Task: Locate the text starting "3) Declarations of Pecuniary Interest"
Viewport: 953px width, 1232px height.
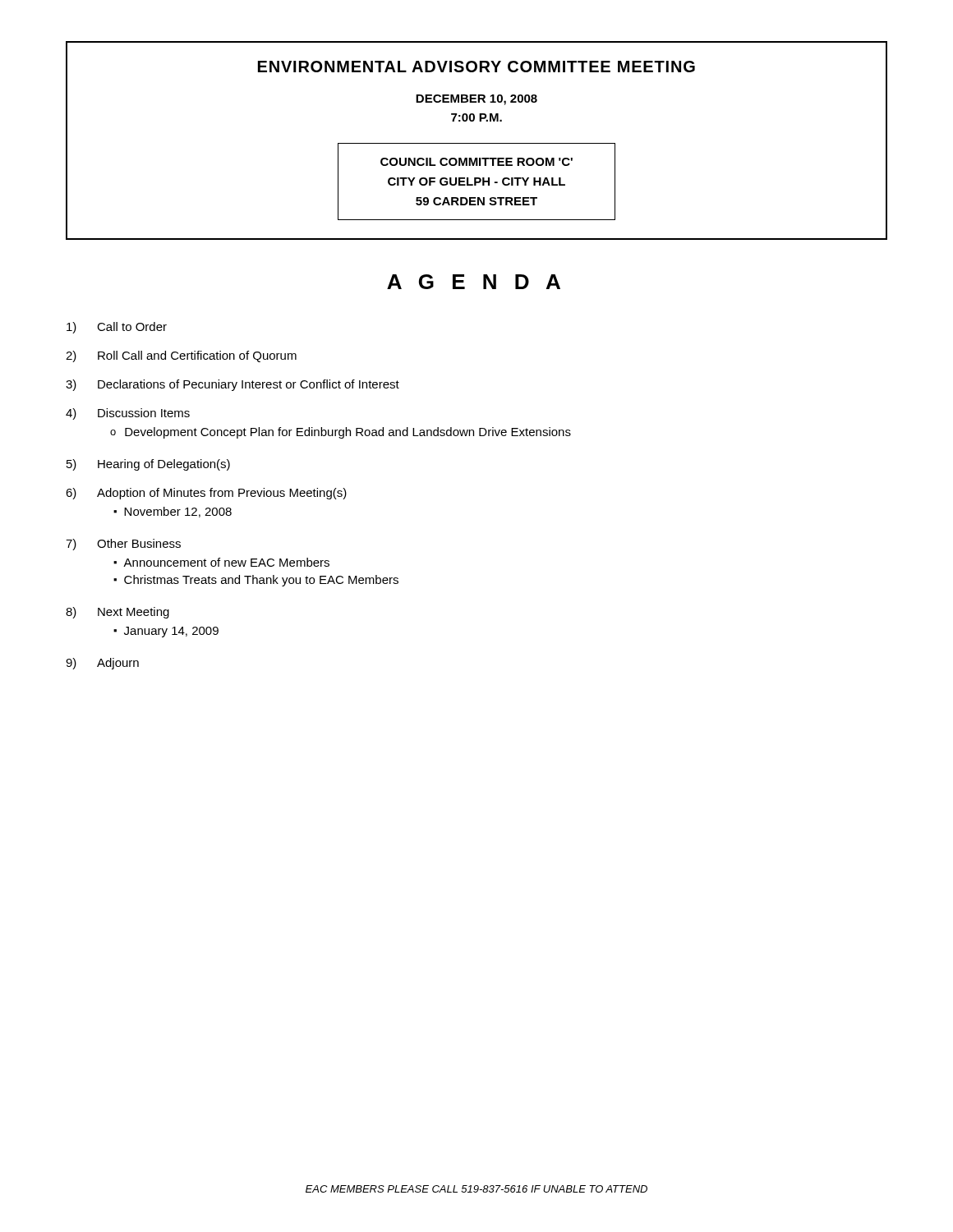Action: tap(232, 385)
